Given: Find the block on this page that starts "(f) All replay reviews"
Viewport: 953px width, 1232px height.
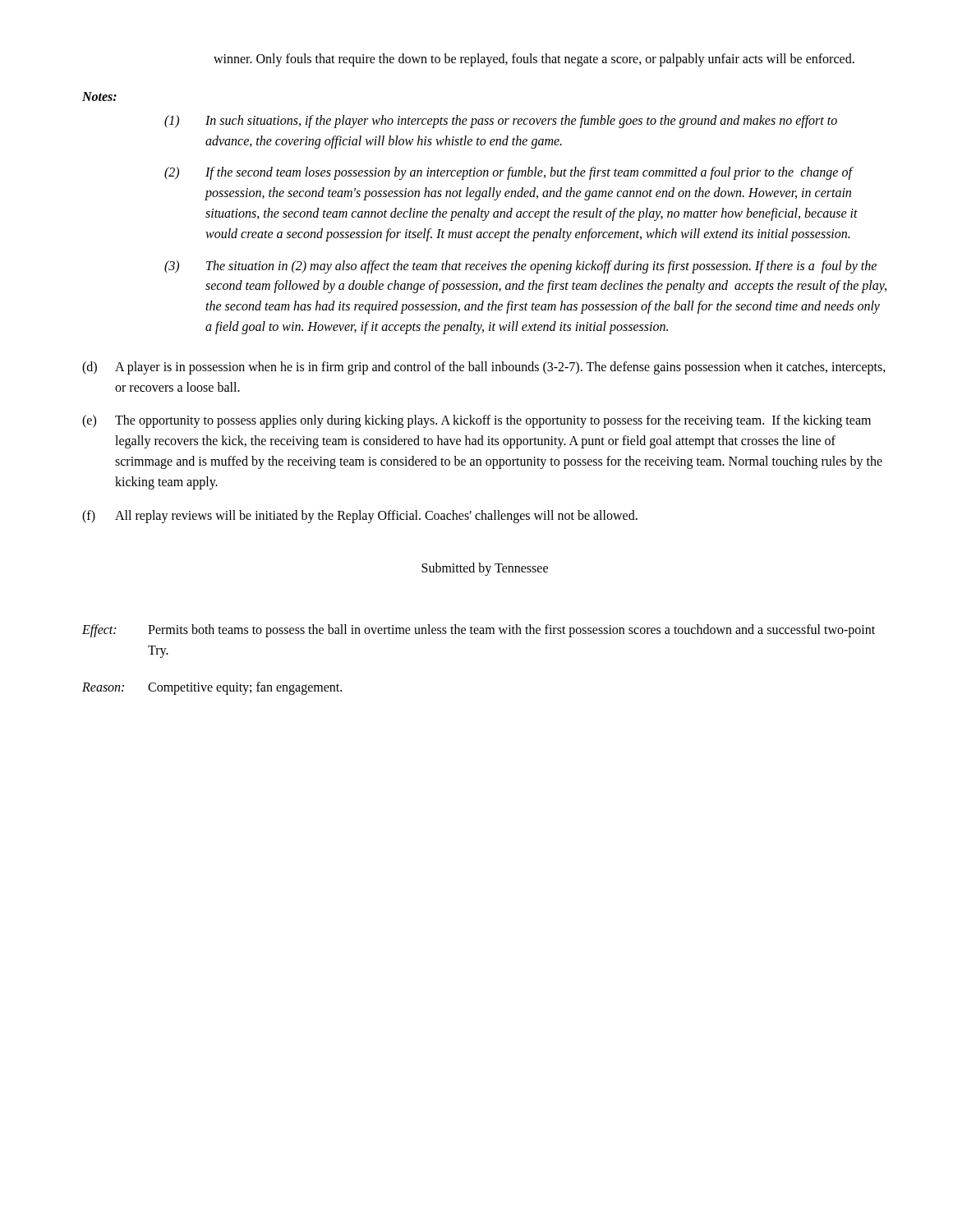Looking at the screenshot, I should click(x=360, y=516).
